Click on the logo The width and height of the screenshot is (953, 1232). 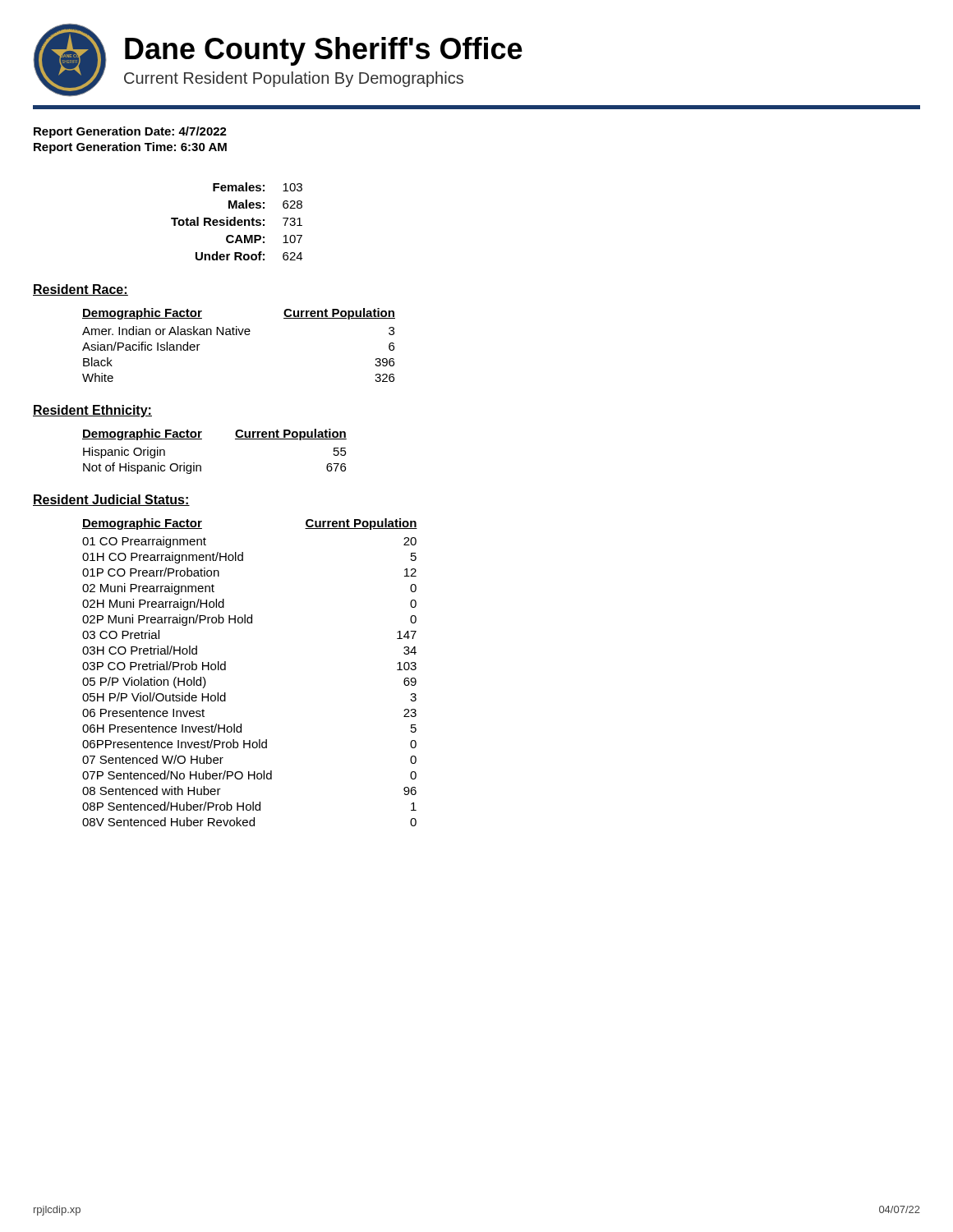(x=70, y=60)
